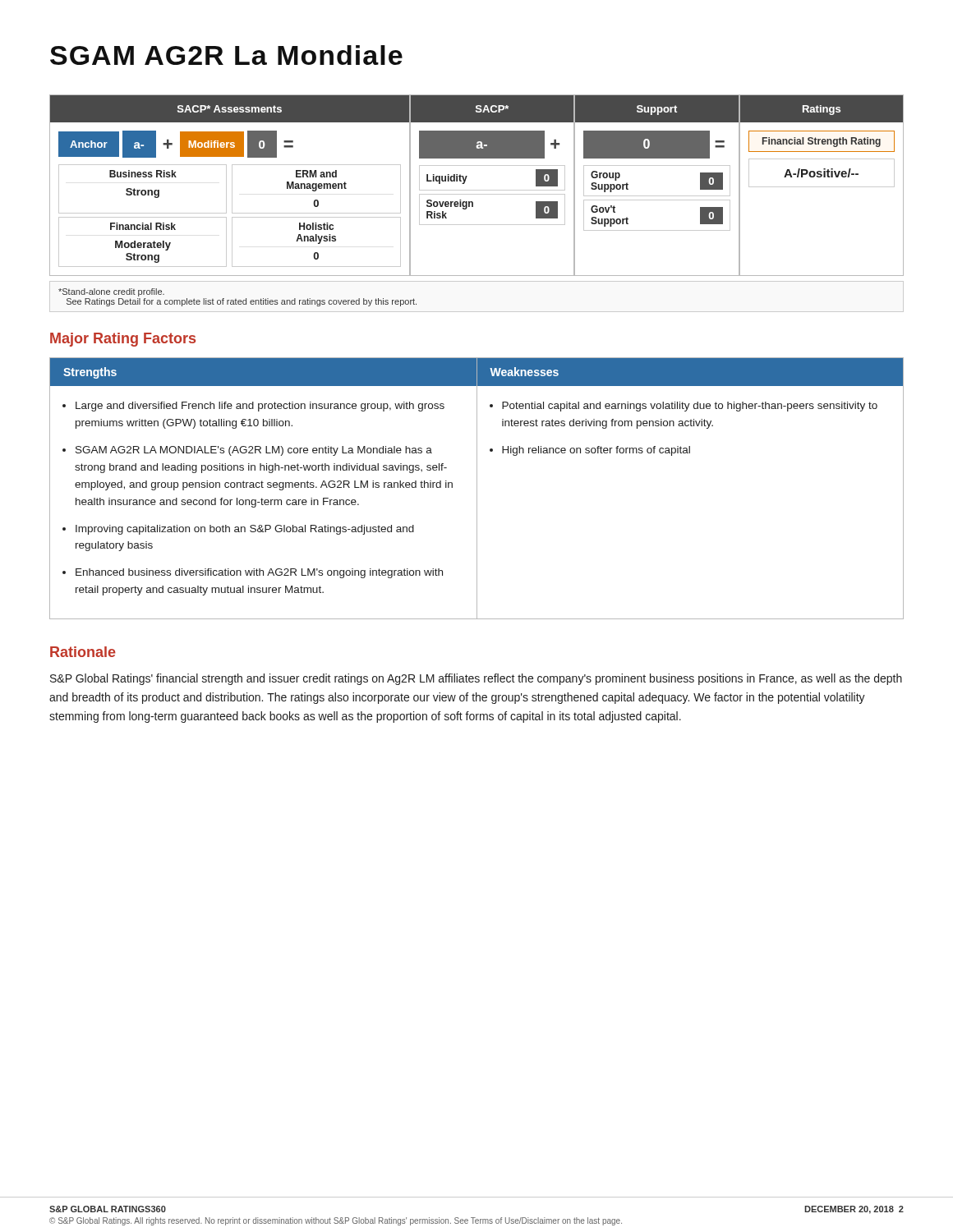Click on the passage starting "Major Rating Factors"
Image resolution: width=953 pixels, height=1232 pixels.
pyautogui.click(x=123, y=338)
